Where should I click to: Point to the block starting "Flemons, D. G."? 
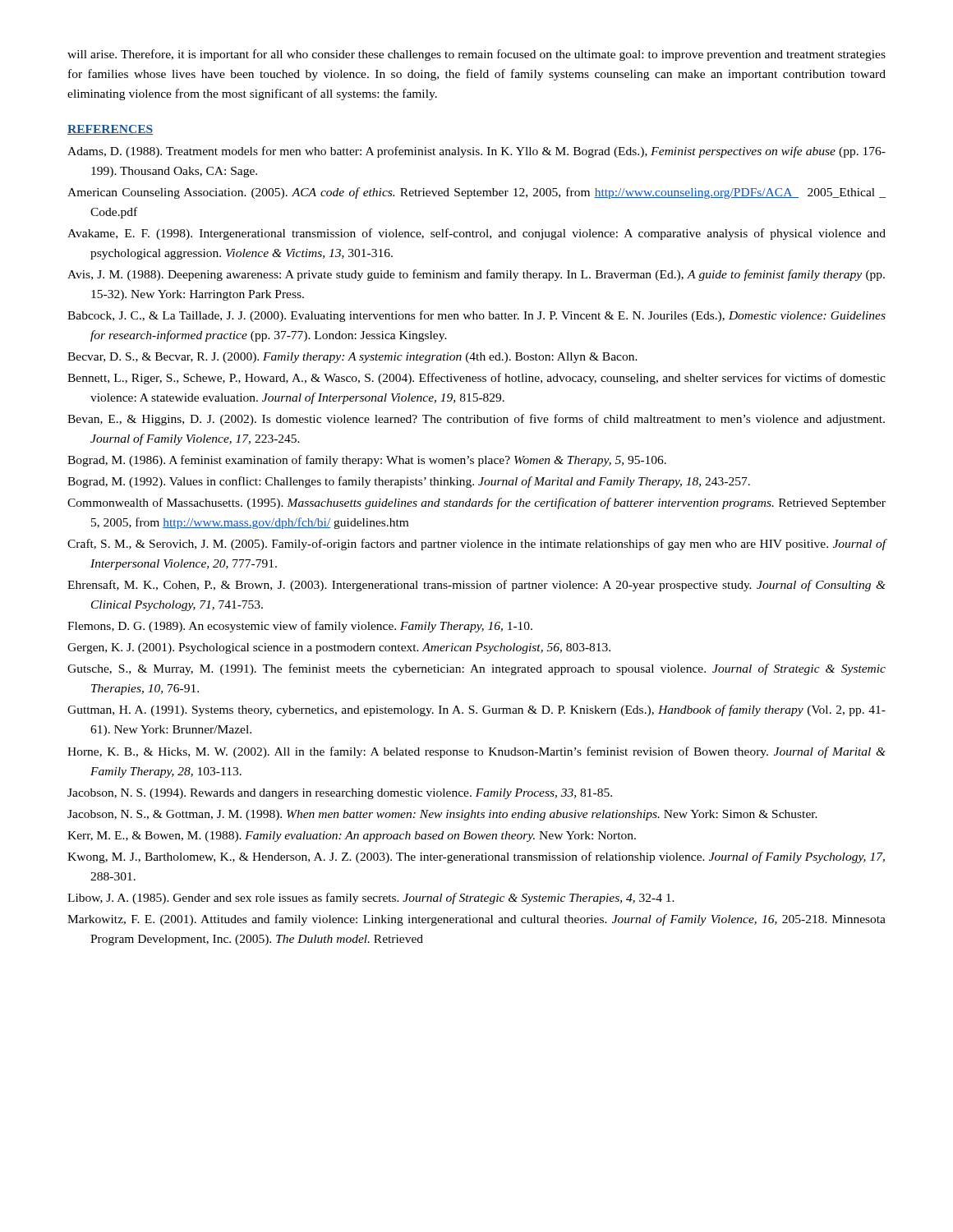[x=300, y=626]
